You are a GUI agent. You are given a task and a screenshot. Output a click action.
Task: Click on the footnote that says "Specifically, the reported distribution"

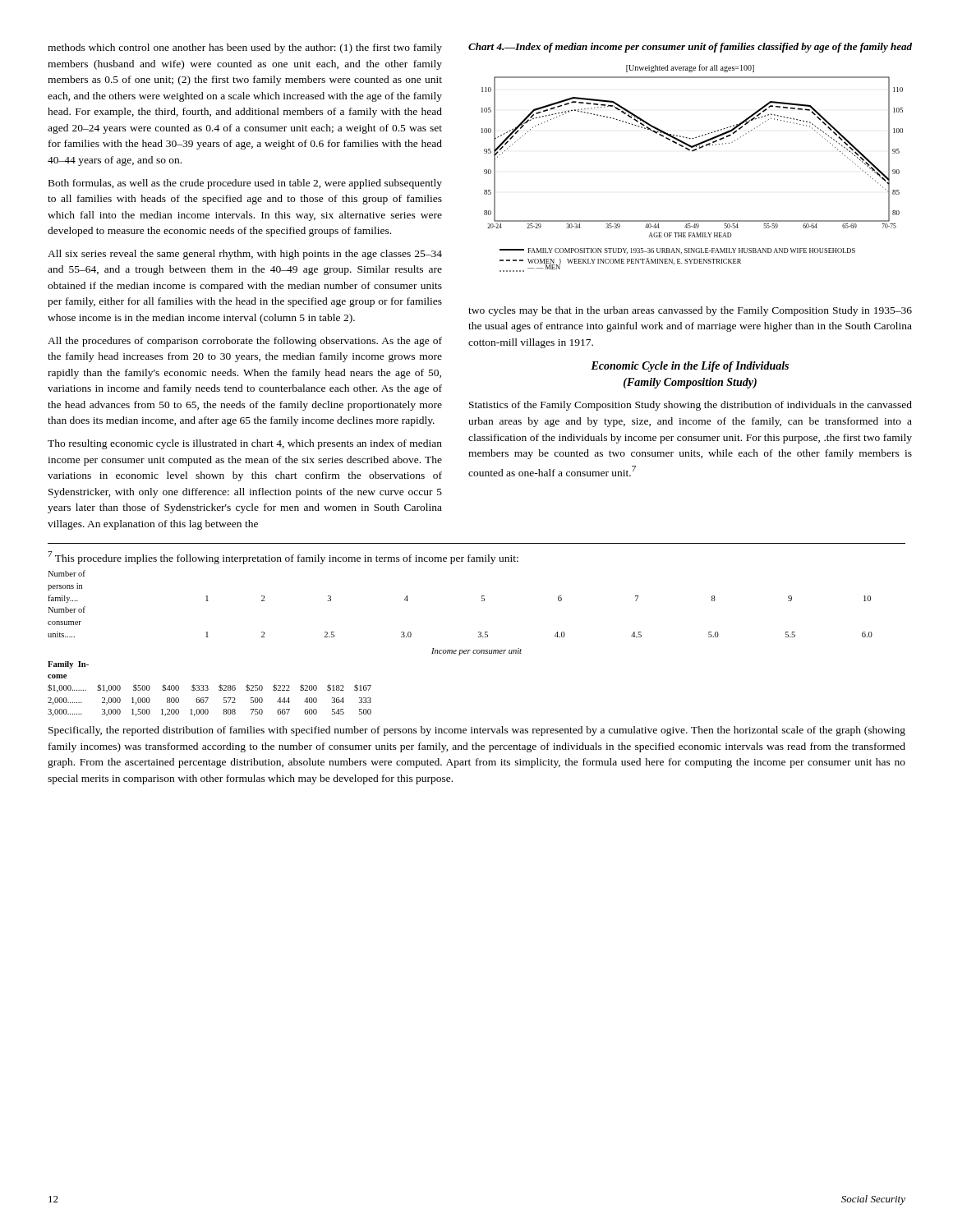point(476,754)
